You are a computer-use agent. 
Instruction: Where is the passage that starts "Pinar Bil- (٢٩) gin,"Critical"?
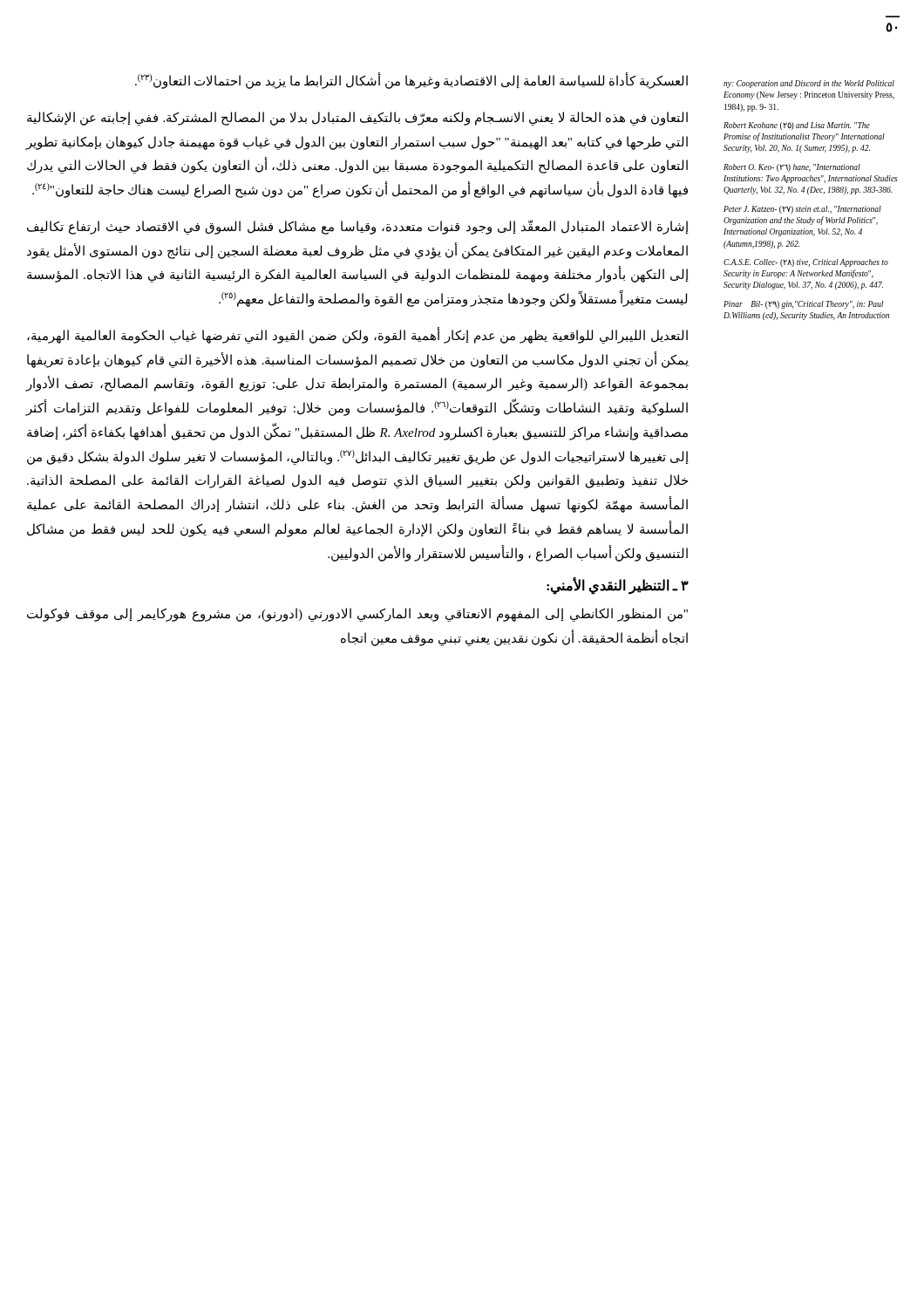click(x=807, y=310)
